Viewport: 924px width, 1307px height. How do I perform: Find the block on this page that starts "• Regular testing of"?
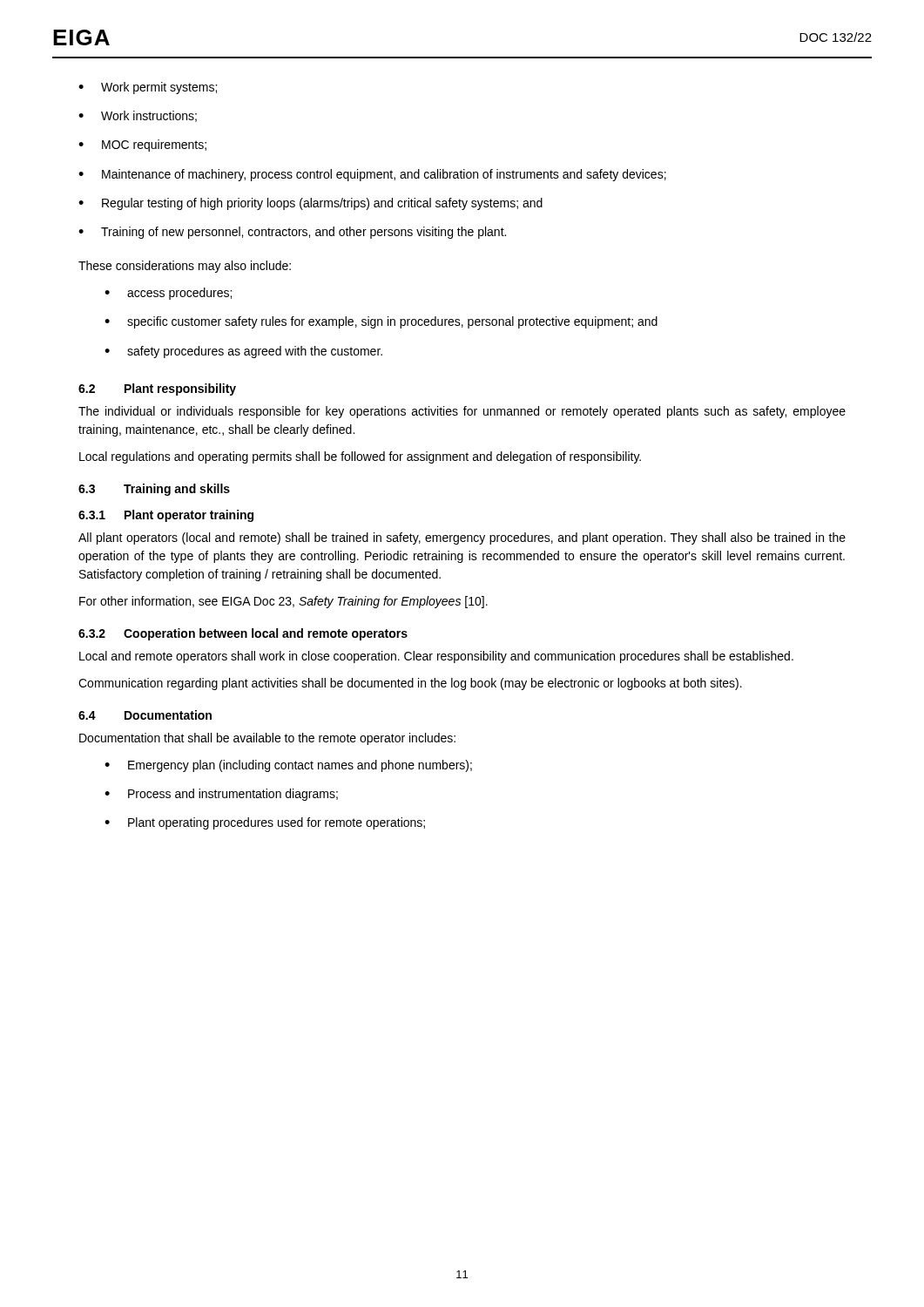462,204
